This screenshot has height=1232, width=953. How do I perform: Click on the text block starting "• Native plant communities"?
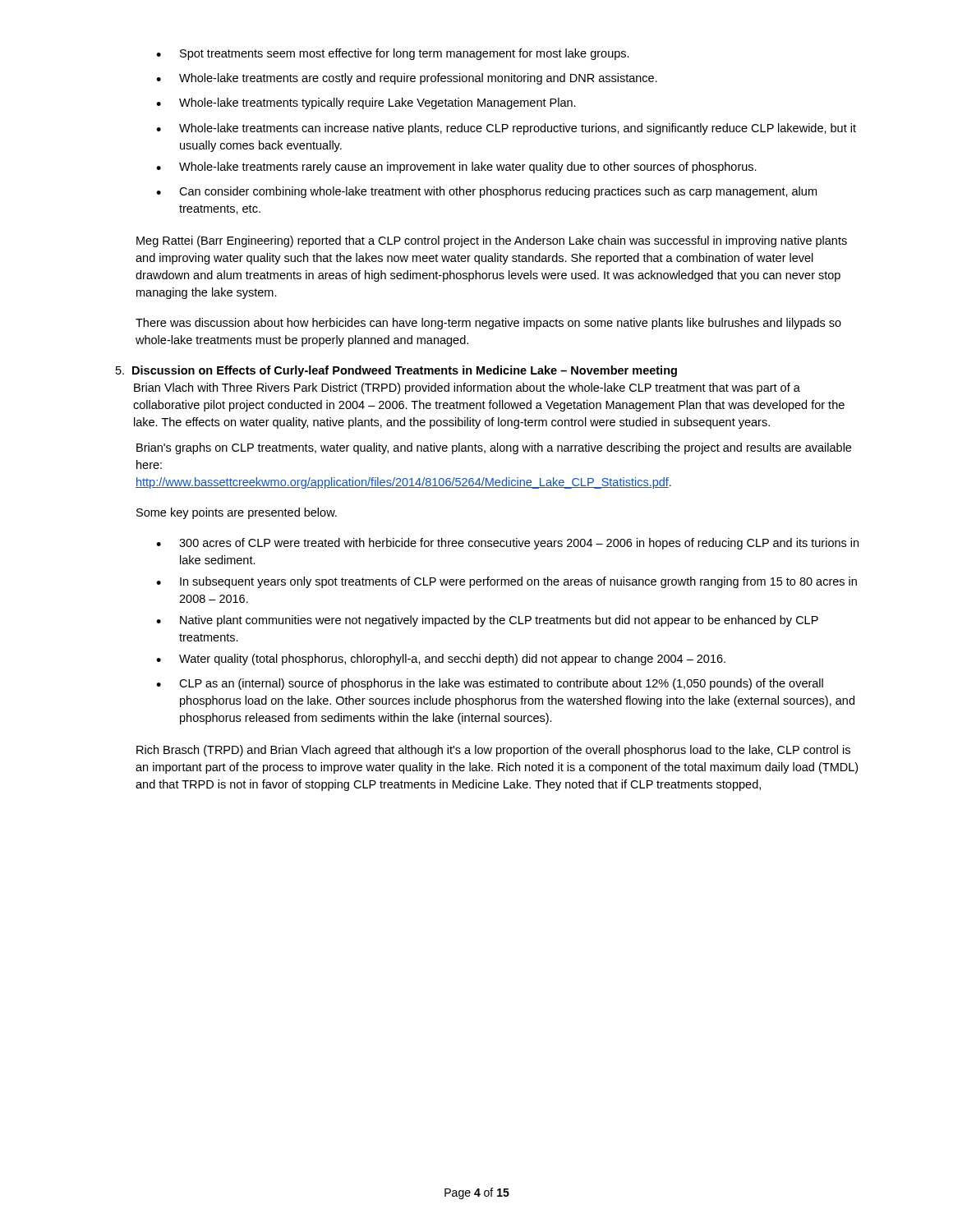(509, 629)
